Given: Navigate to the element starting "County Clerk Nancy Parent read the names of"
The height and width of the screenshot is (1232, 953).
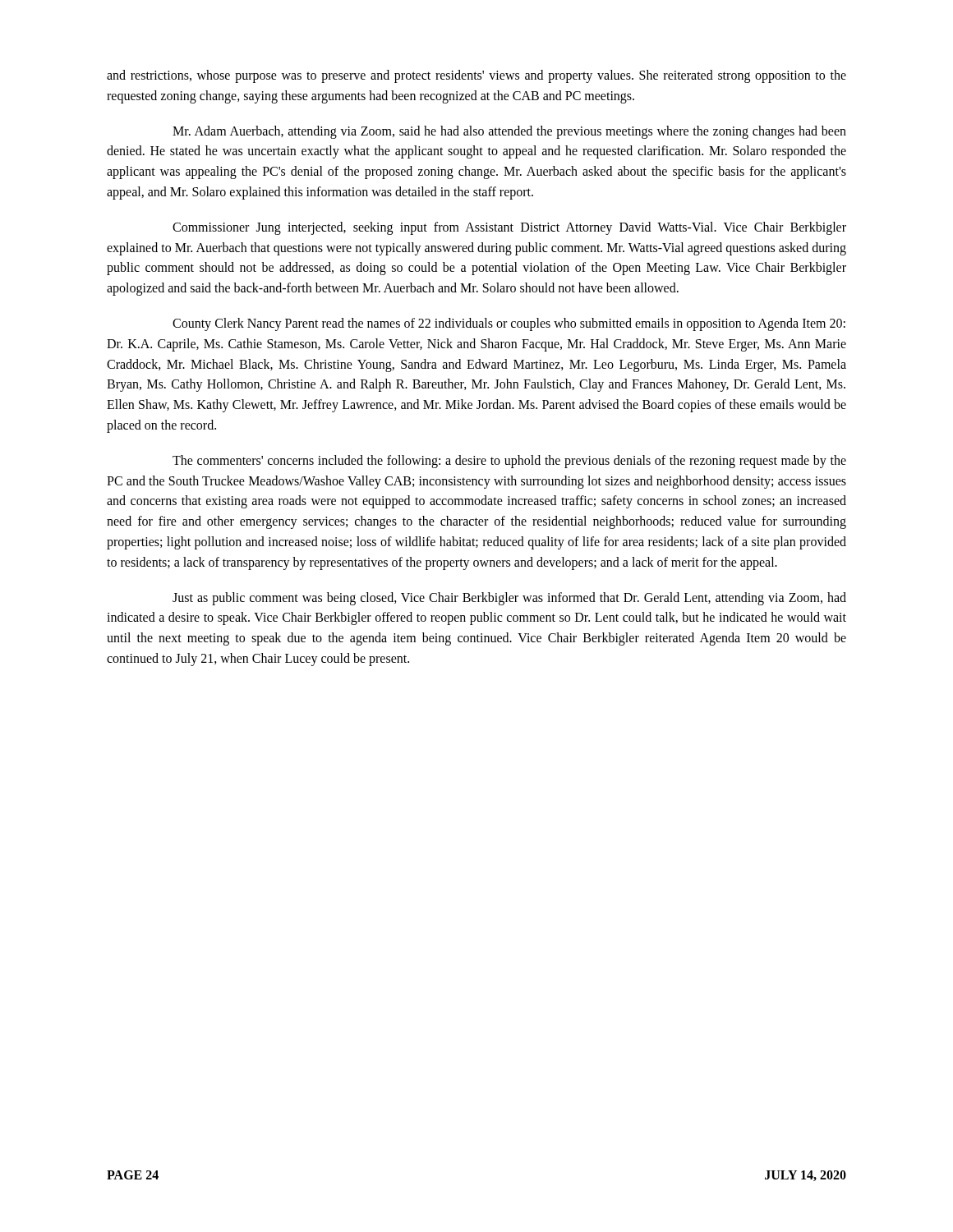Looking at the screenshot, I should tap(476, 374).
